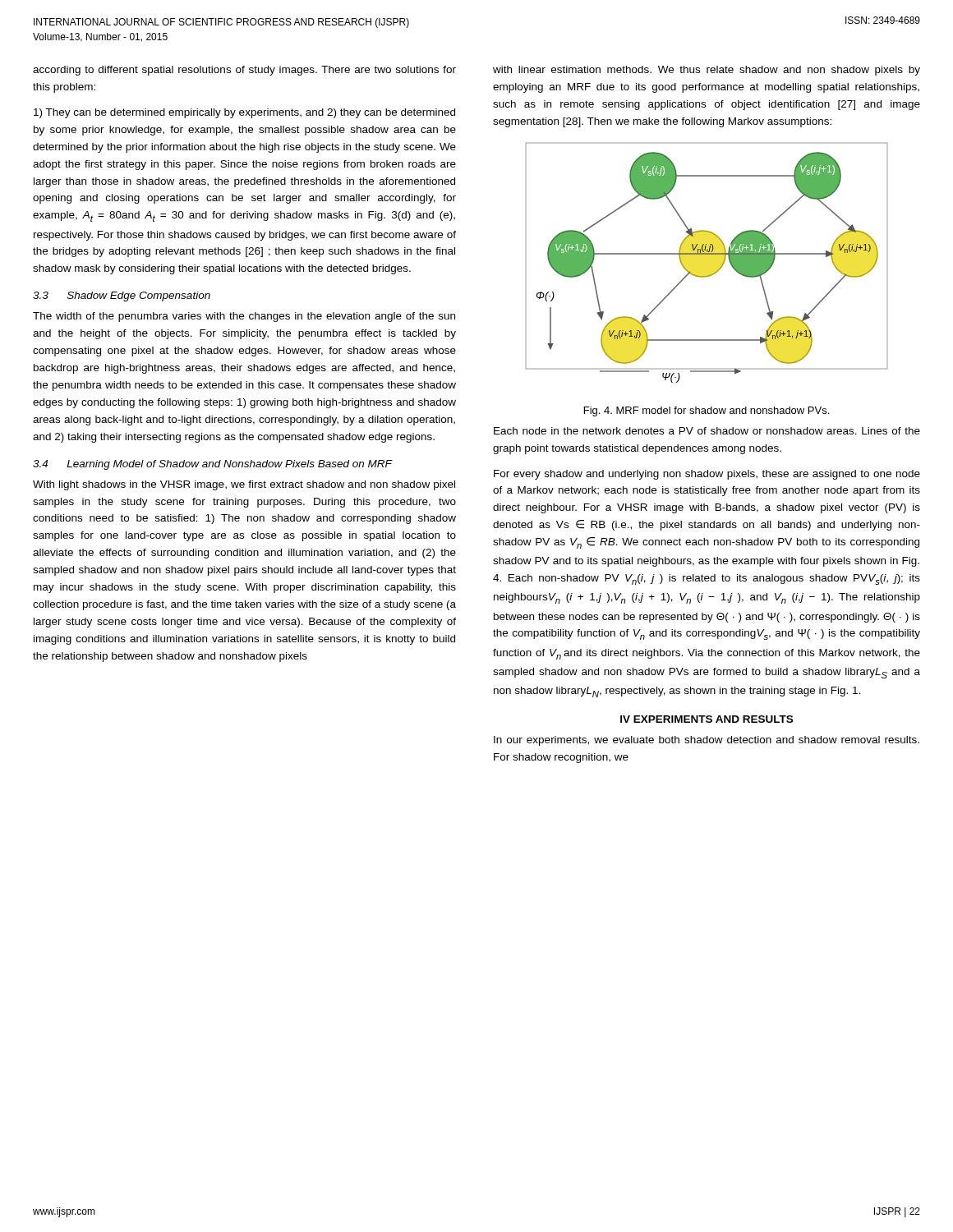Find the passage starting "For every shadow"

(707, 583)
